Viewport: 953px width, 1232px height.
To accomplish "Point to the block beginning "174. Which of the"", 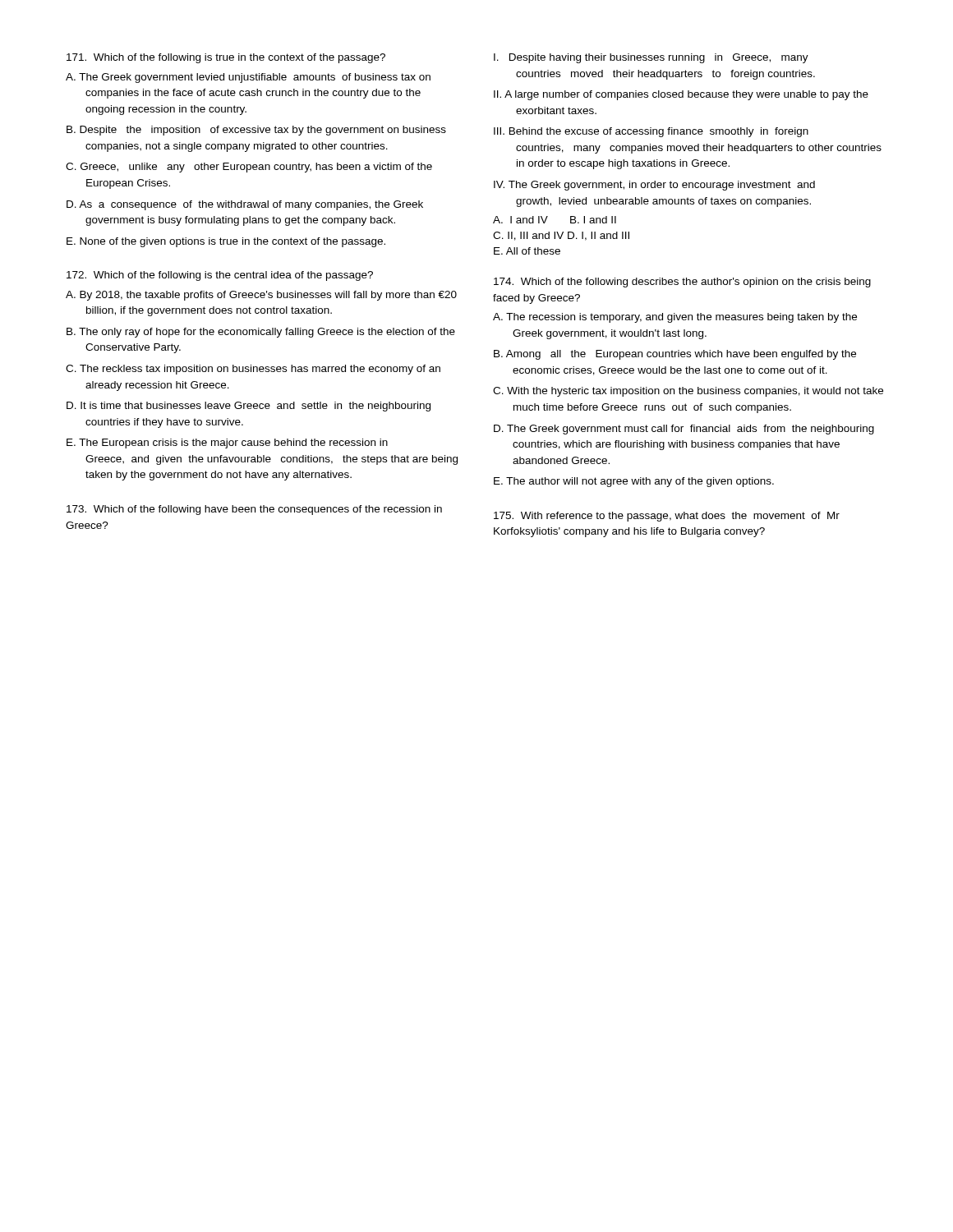I will [690, 381].
